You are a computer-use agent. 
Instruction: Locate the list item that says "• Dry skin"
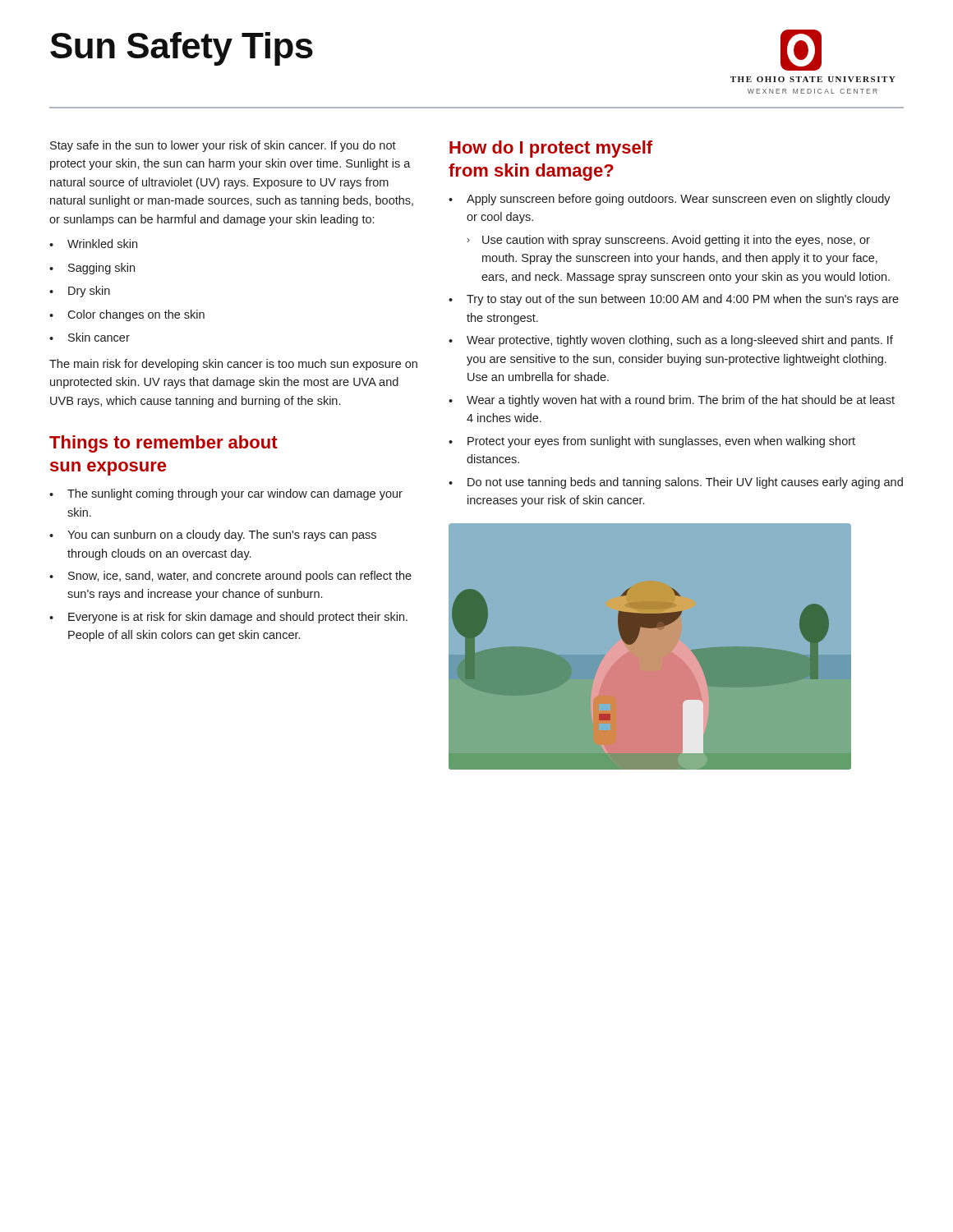point(80,292)
